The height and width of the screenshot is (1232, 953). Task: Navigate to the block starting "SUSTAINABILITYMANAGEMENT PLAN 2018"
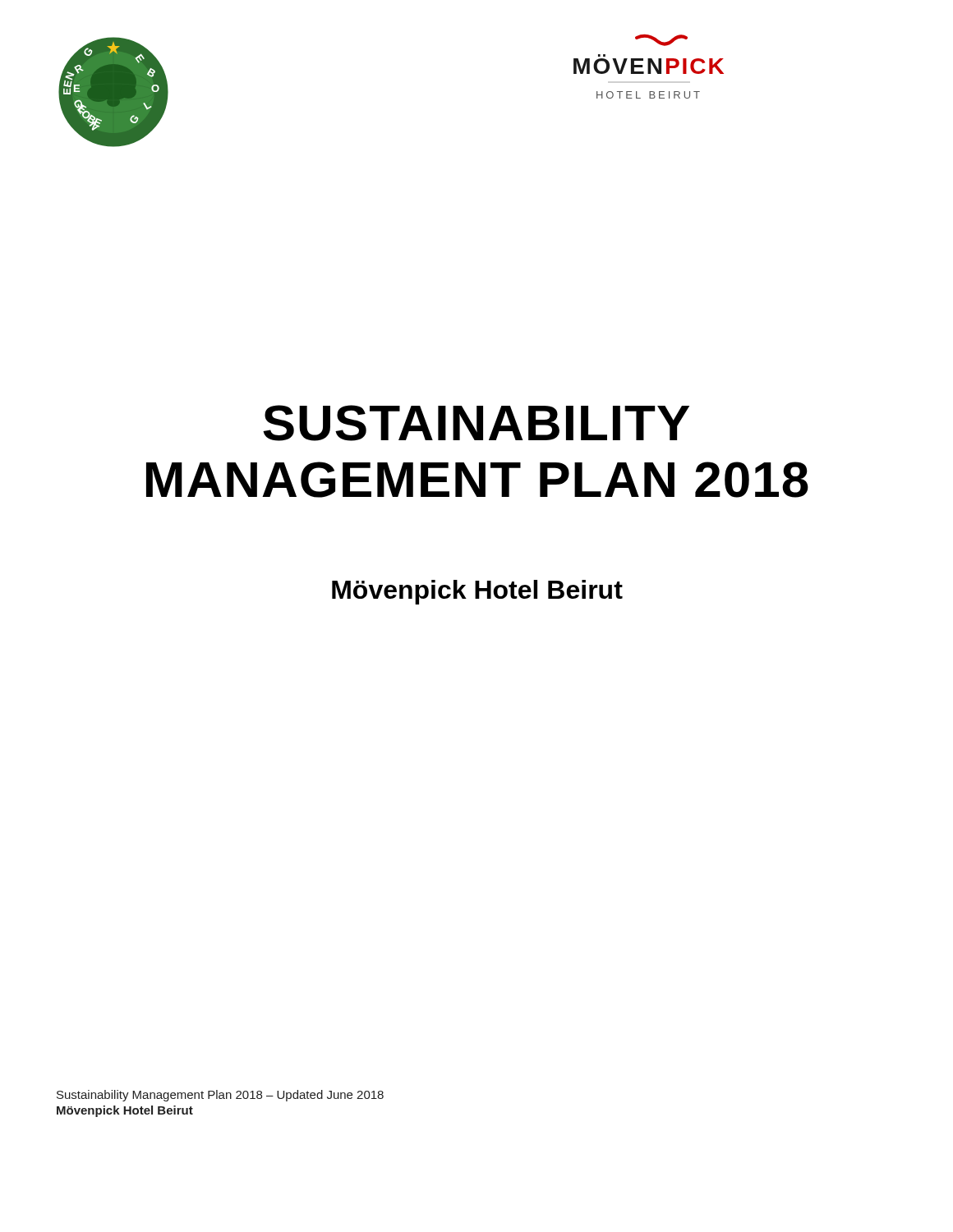pyautogui.click(x=476, y=451)
